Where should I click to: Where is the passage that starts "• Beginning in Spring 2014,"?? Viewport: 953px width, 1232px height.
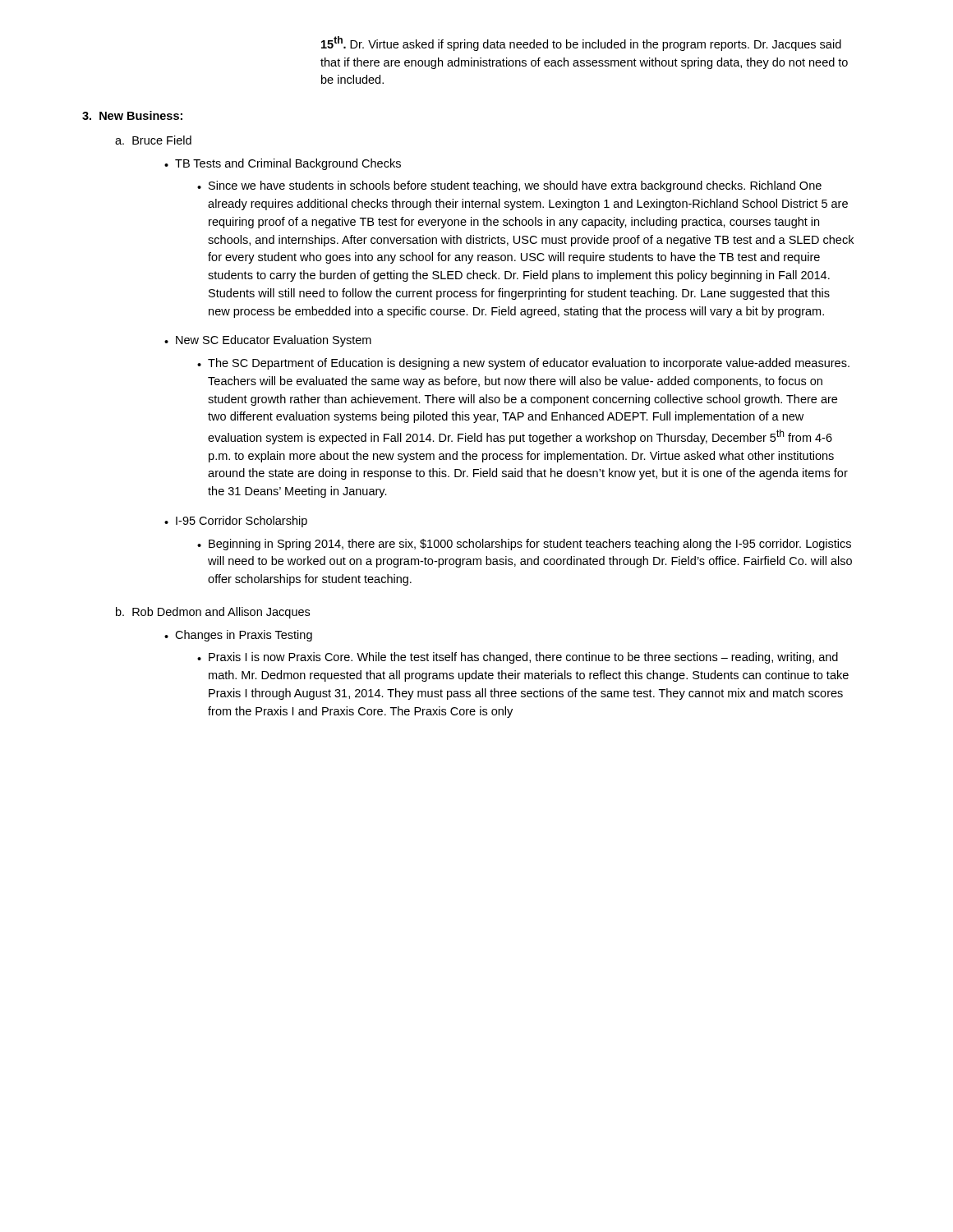click(x=526, y=562)
